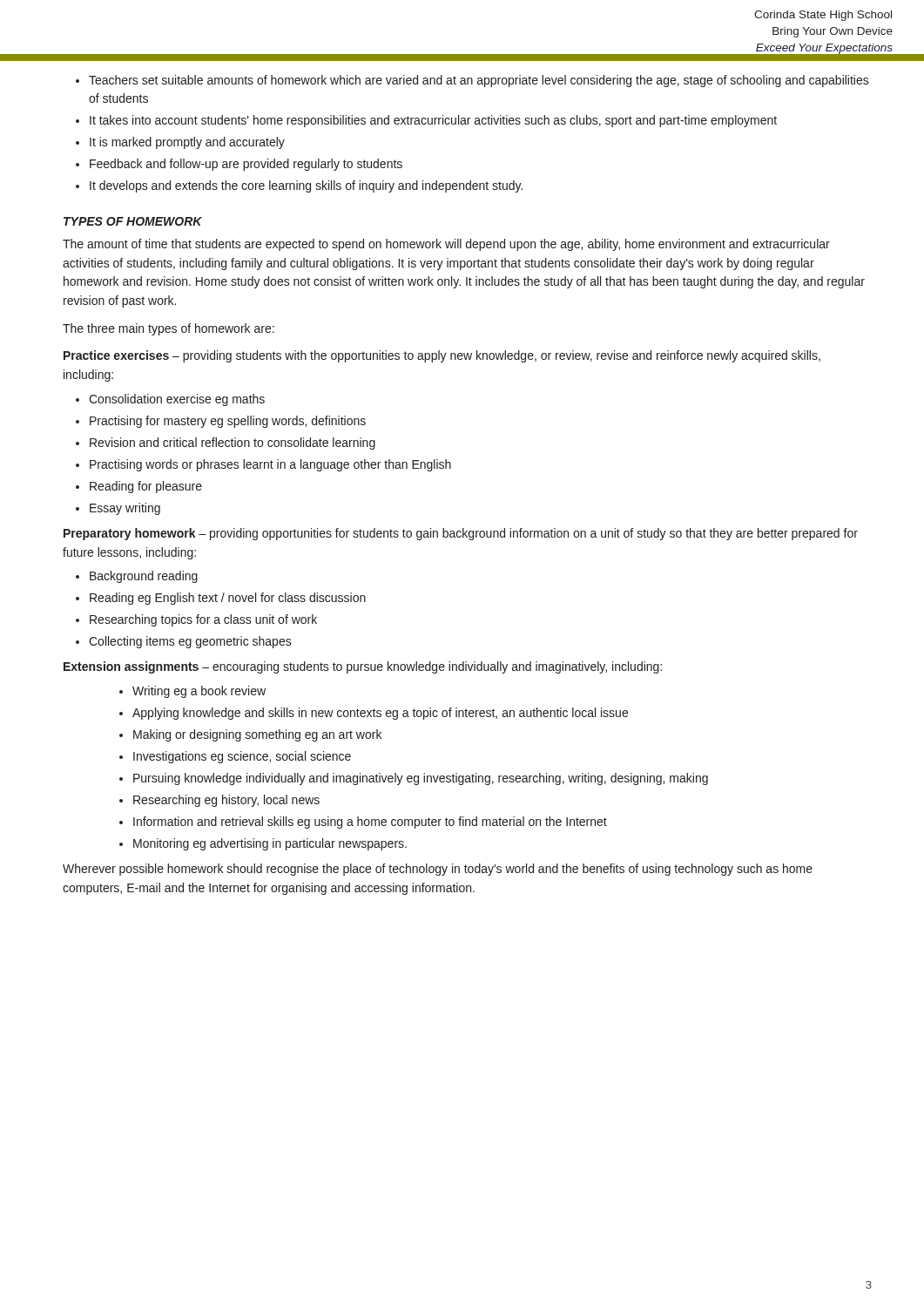Find the block starting "Reading for pleasure"

(x=146, y=487)
